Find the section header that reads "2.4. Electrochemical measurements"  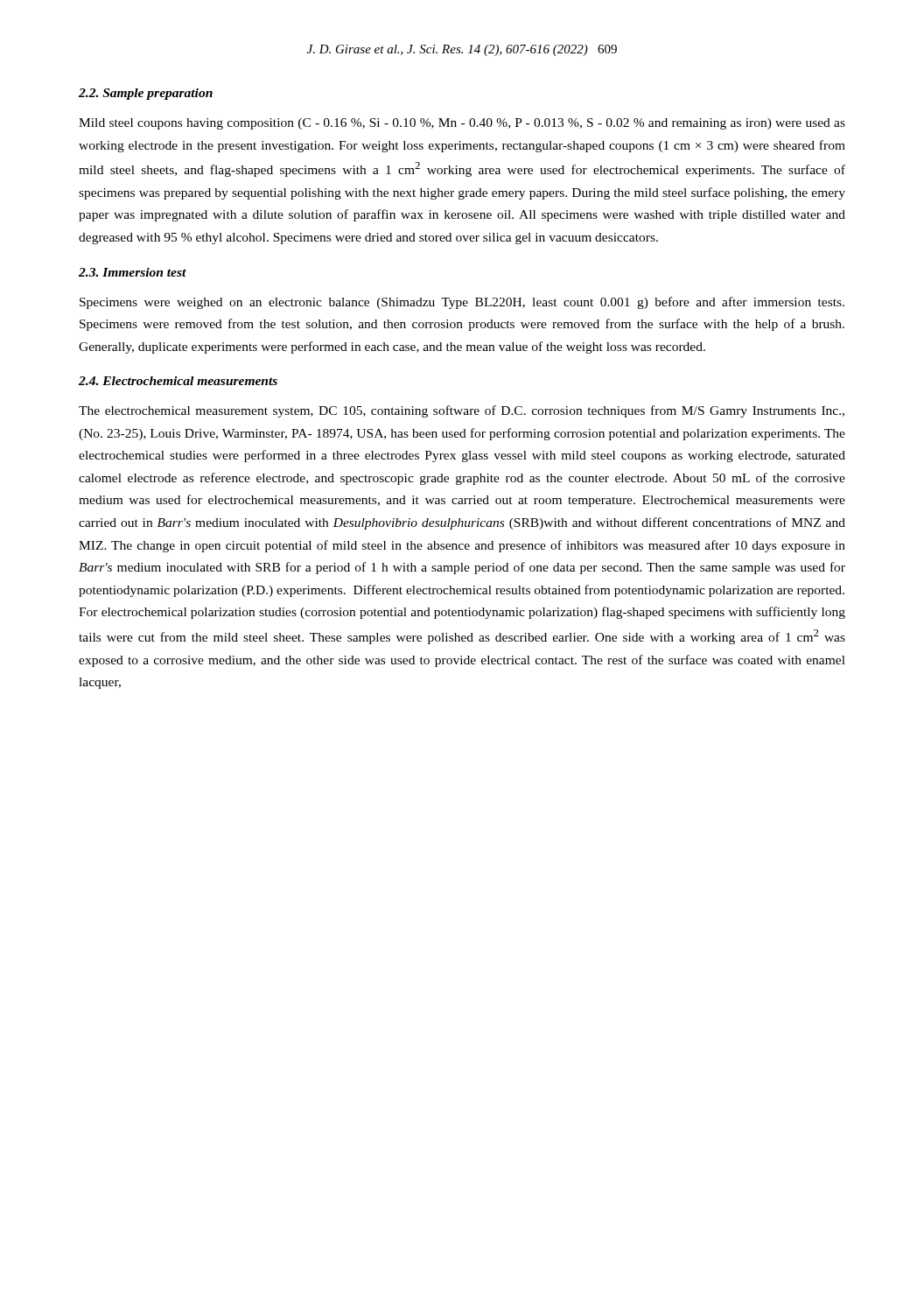pos(178,381)
